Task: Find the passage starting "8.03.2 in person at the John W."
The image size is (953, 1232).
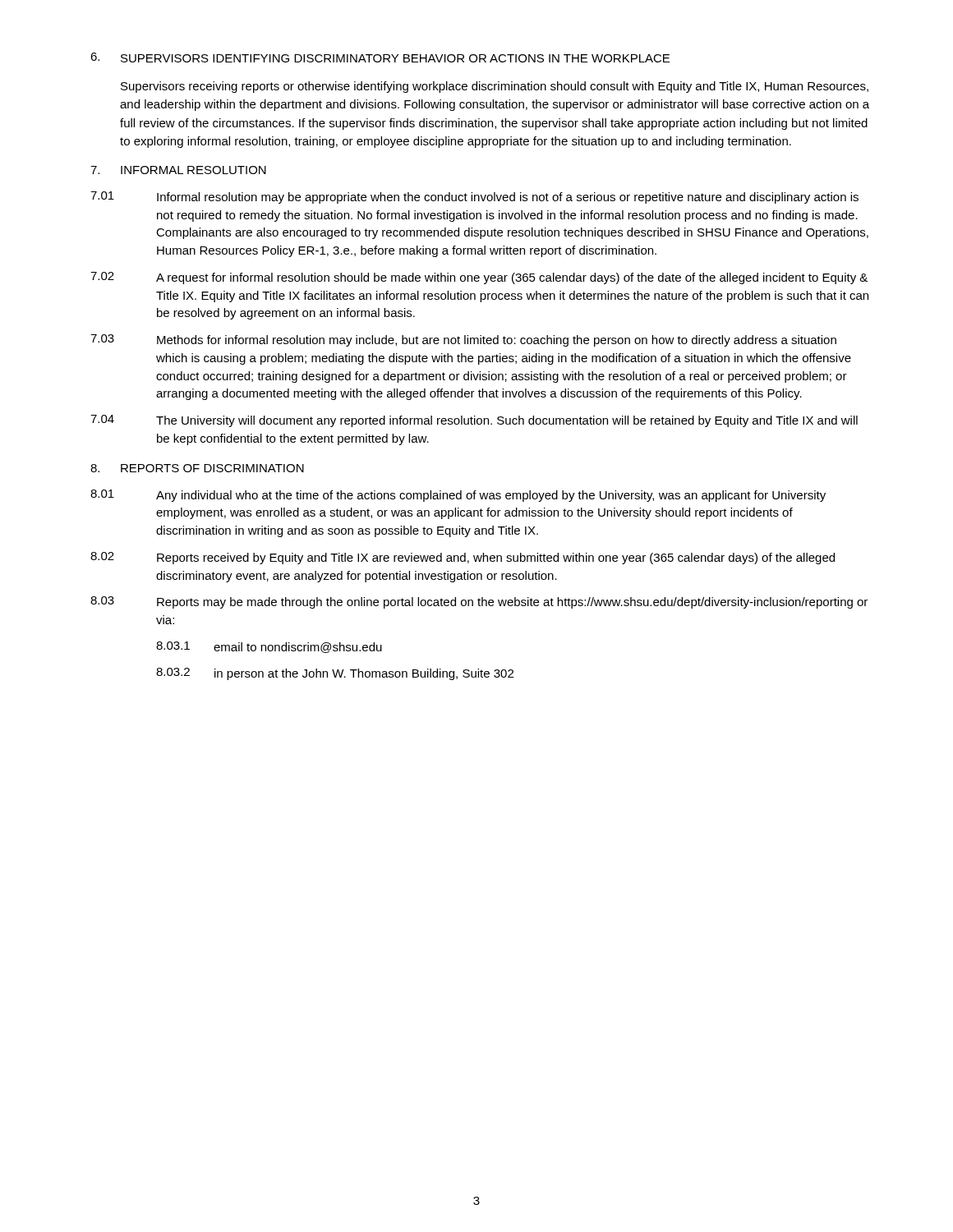Action: pos(513,673)
